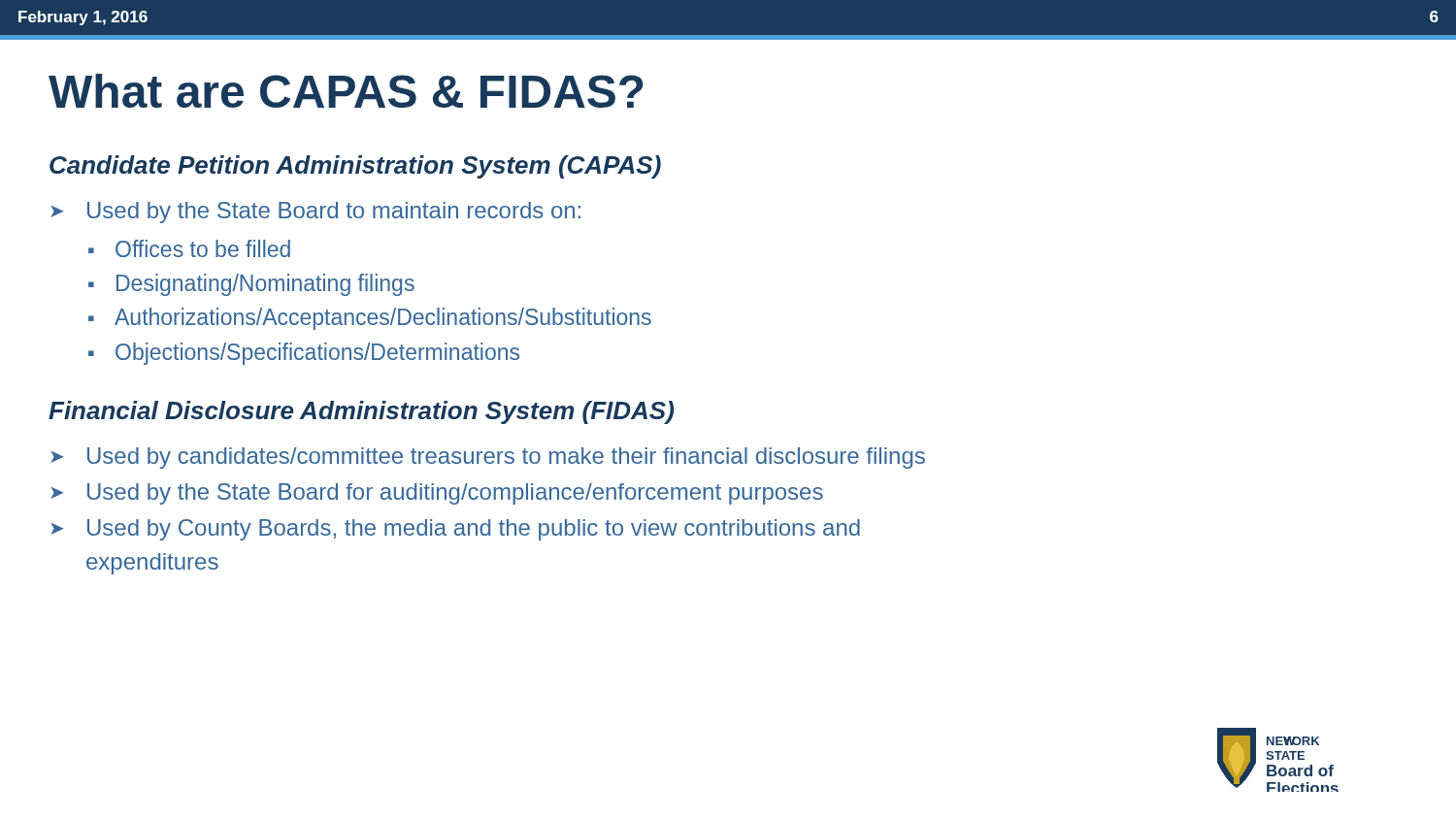Click on the logo

(1310, 758)
